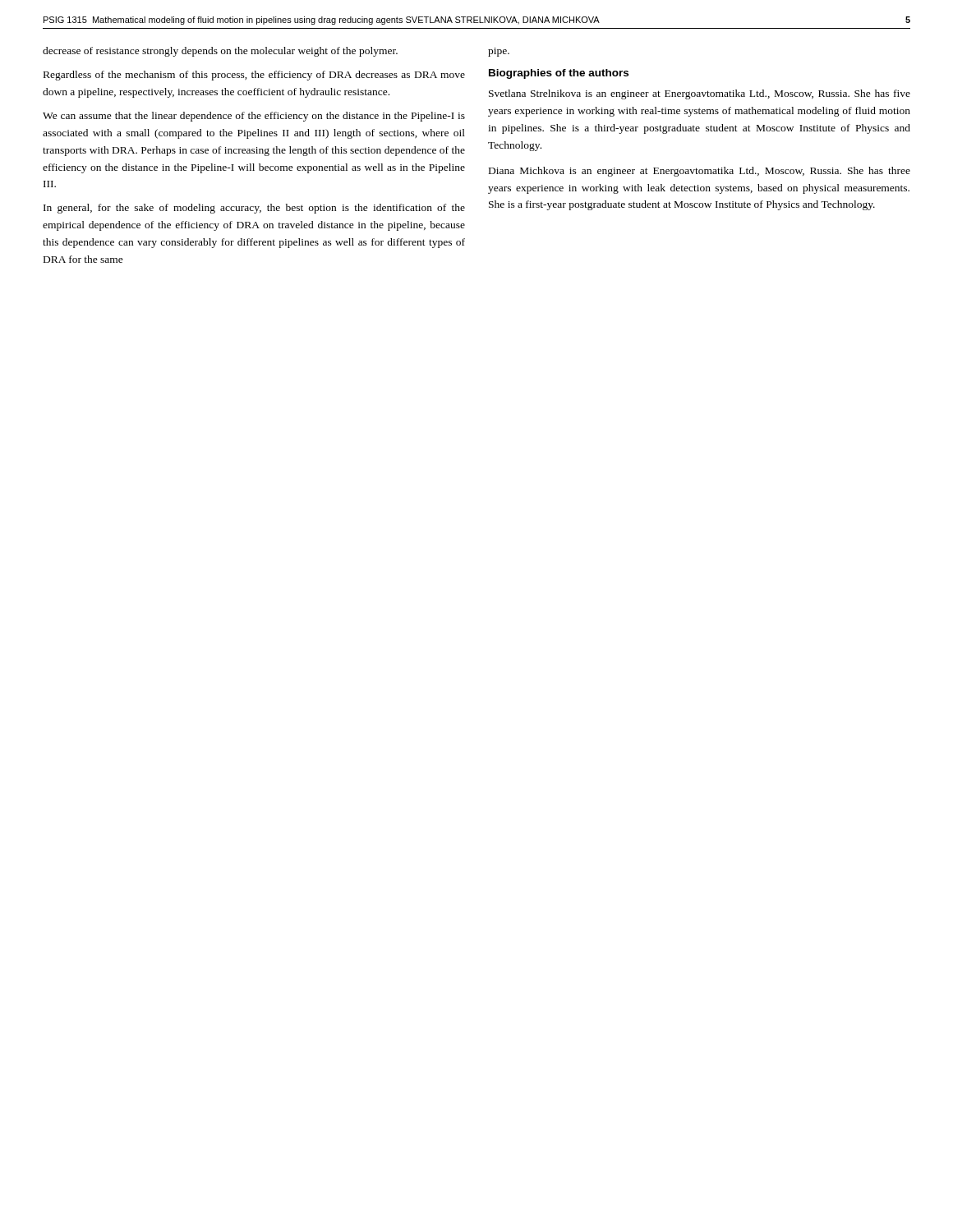The width and height of the screenshot is (953, 1232).
Task: Select the region starting "Svetlana Strelnikova is an engineer at Energoavtomatika Ltd.,"
Action: pos(700,94)
